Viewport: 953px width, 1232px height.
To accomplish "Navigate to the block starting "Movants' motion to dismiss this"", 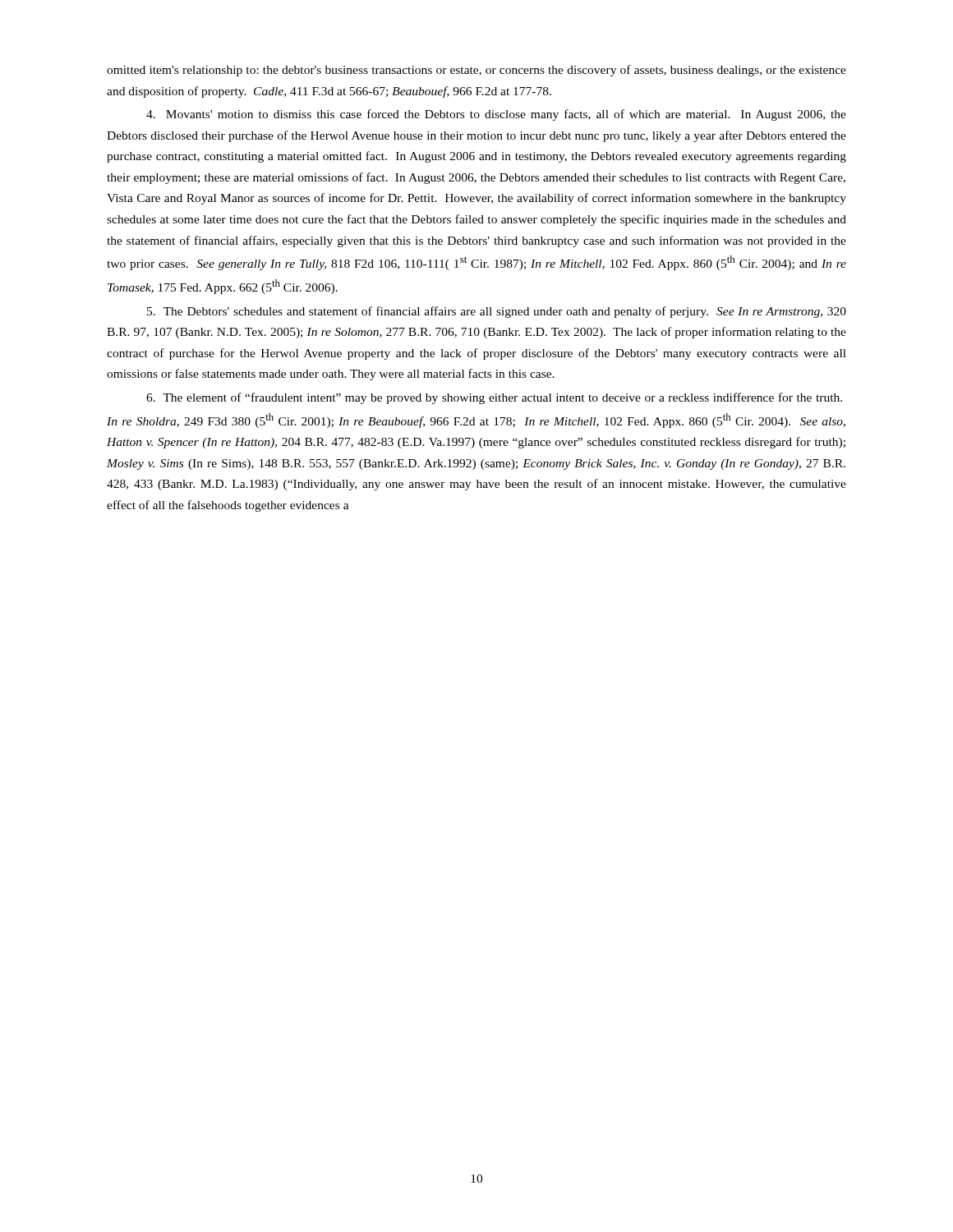I will (x=476, y=201).
